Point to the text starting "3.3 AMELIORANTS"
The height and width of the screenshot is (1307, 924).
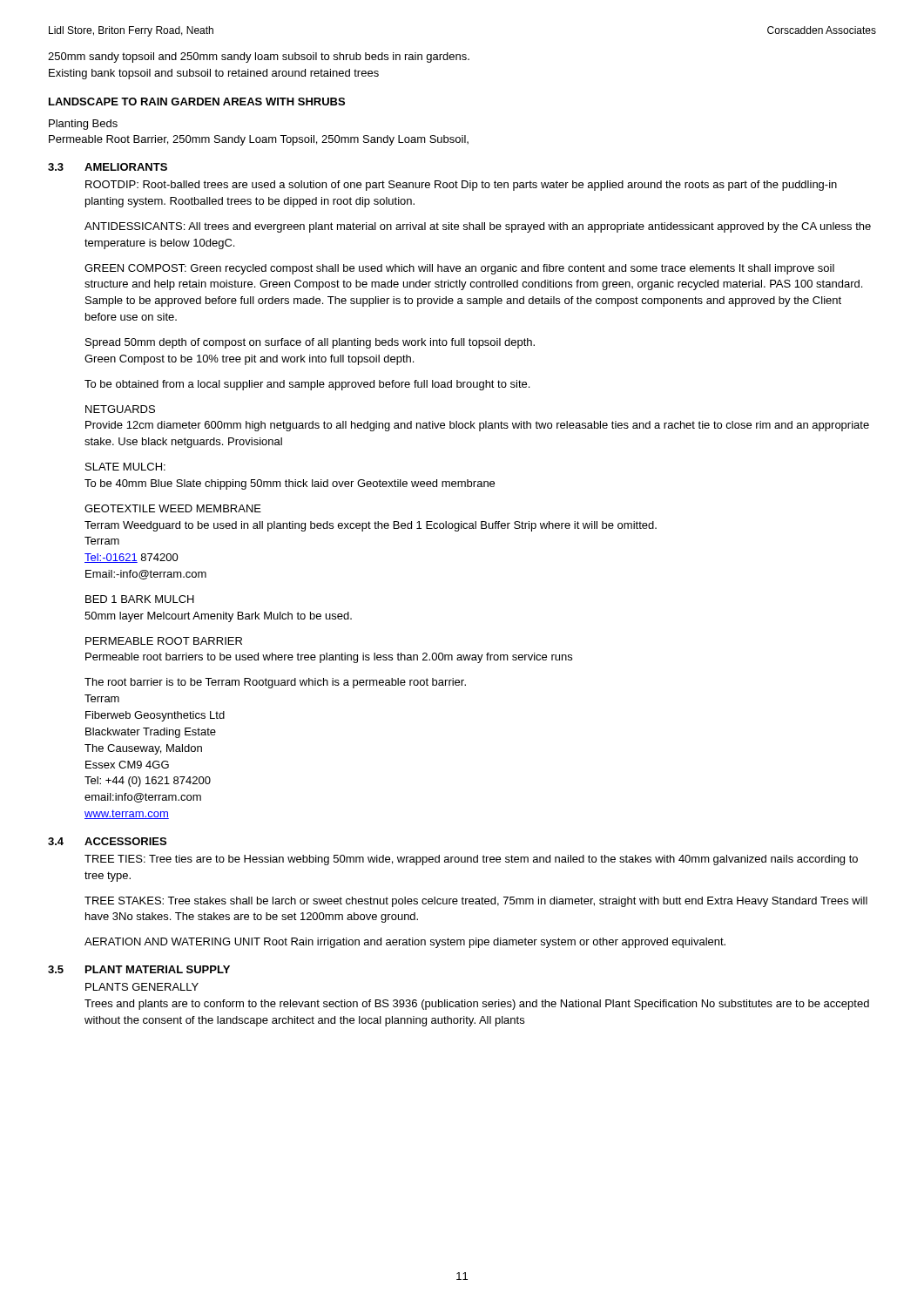pos(108,167)
